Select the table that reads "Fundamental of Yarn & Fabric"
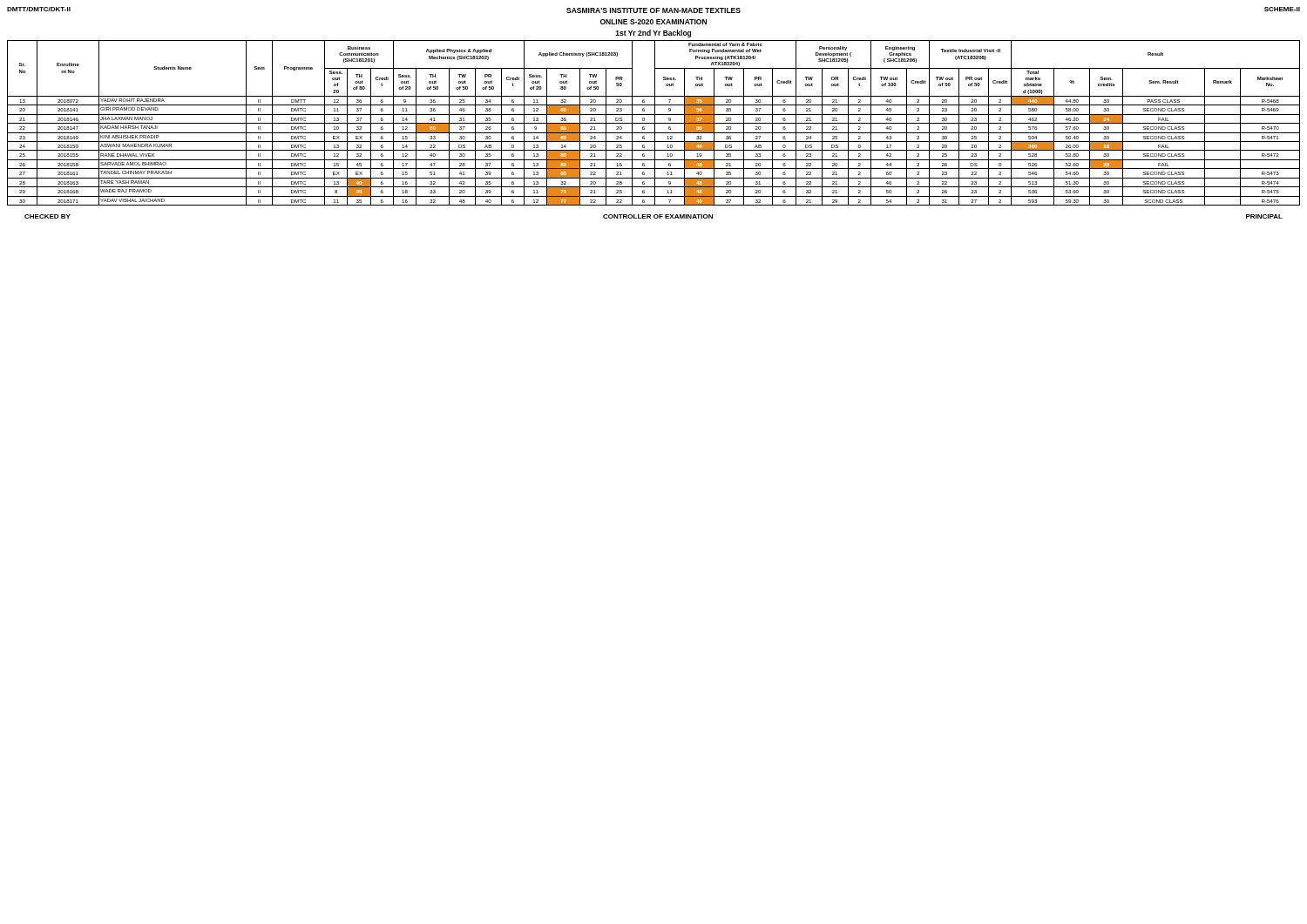Viewport: 1307px width, 924px height. pos(654,123)
